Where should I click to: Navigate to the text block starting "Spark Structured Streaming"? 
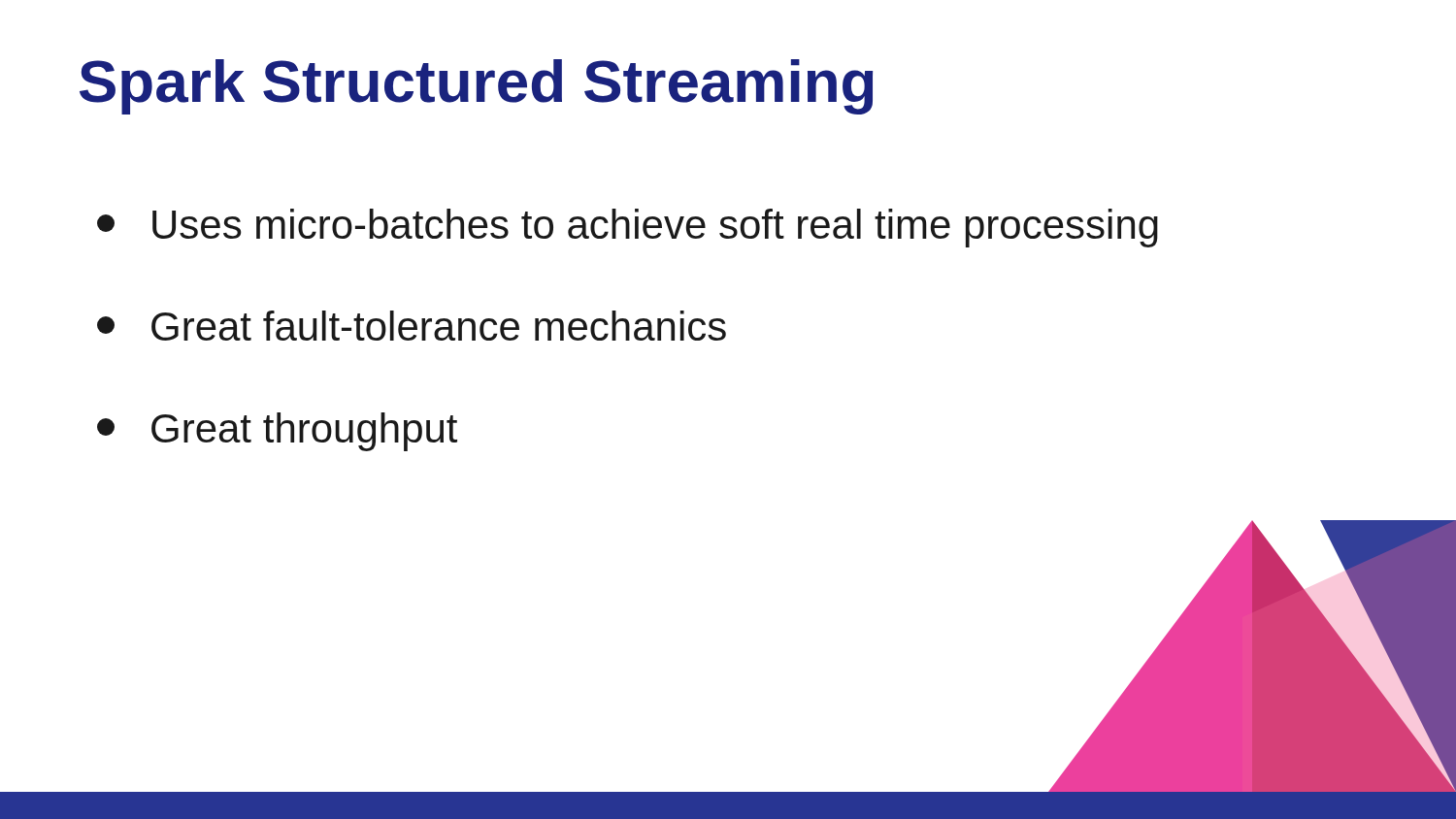click(728, 81)
